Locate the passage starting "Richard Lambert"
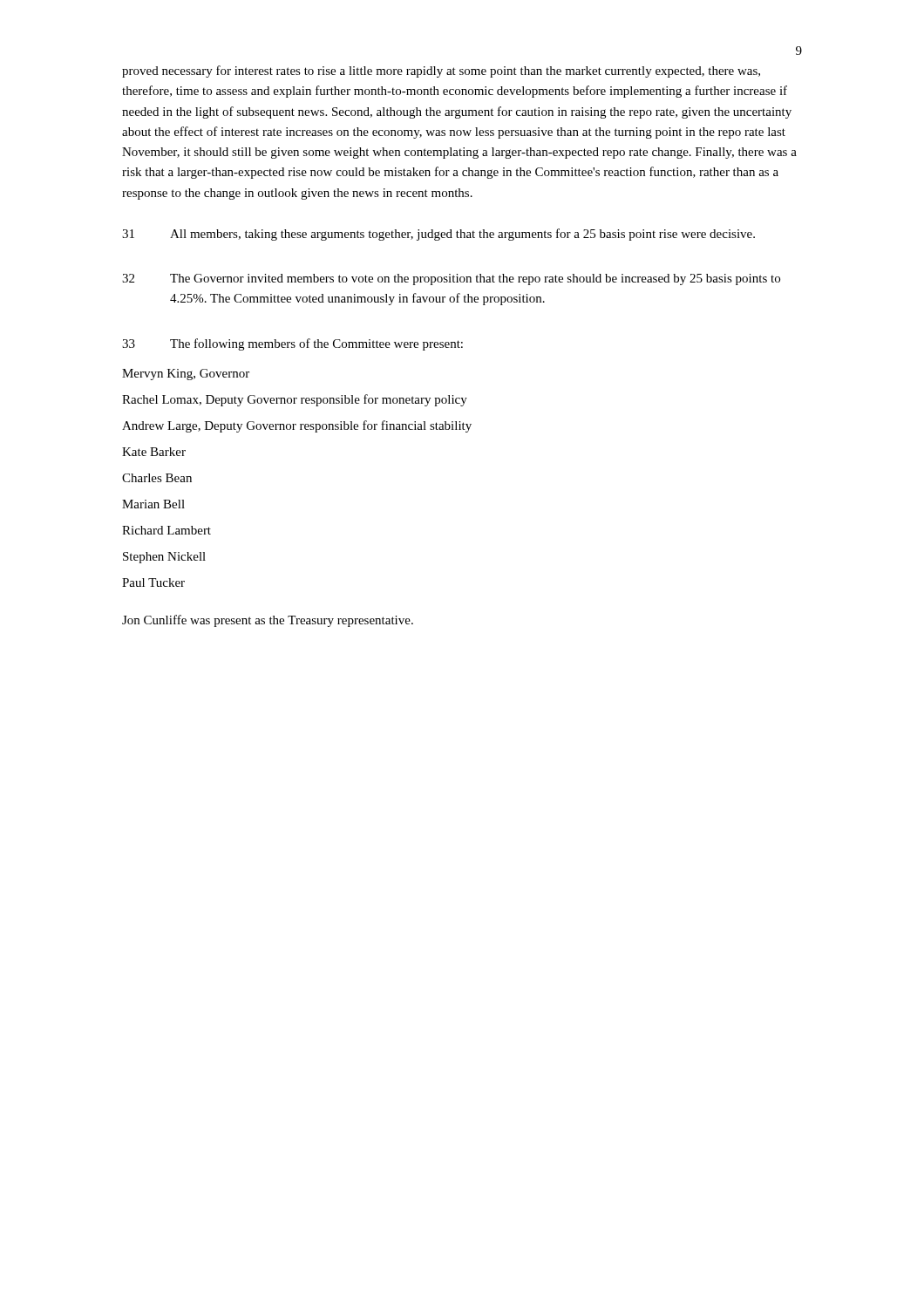The width and height of the screenshot is (924, 1308). click(167, 530)
